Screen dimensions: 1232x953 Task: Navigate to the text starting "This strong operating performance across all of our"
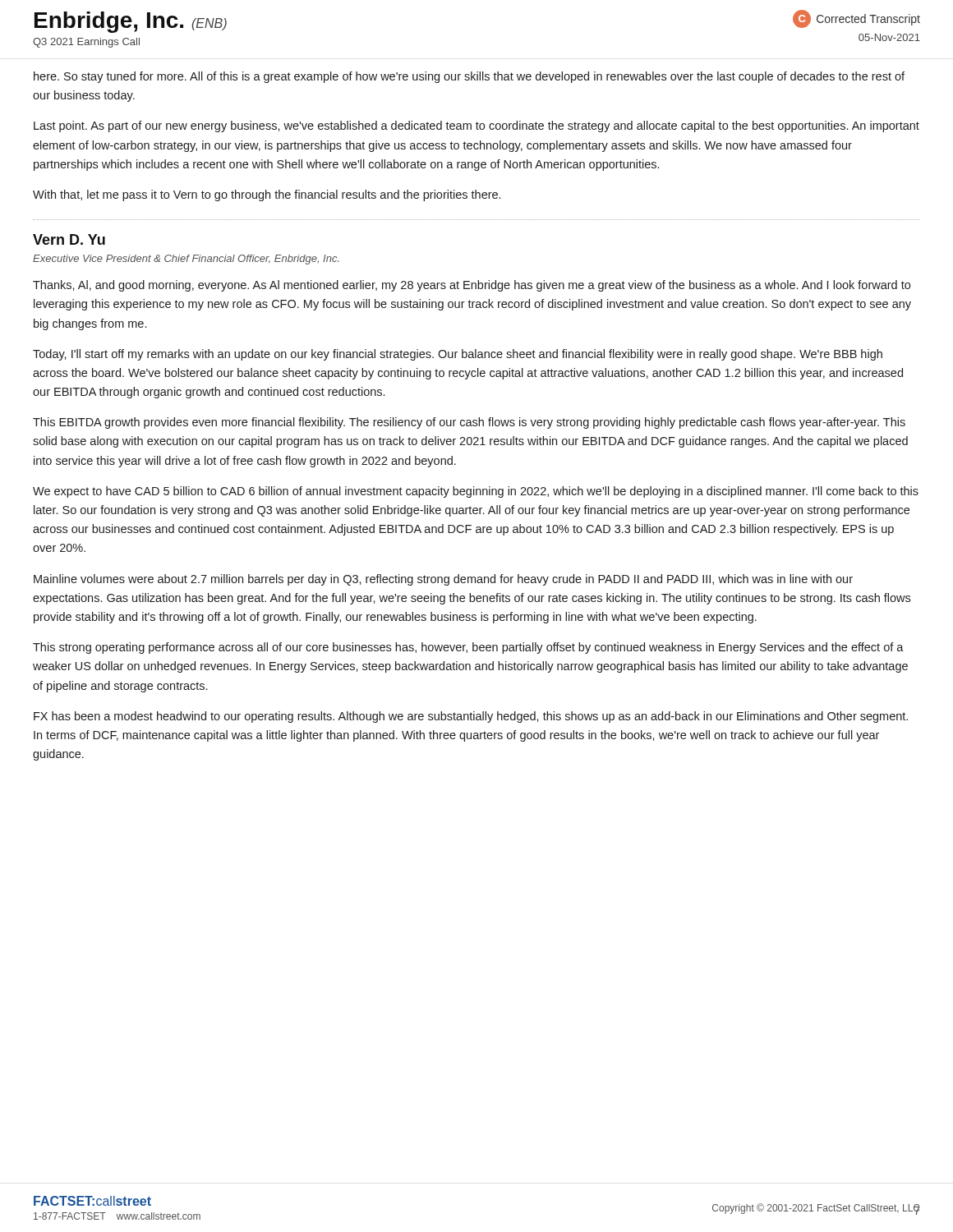point(471,666)
